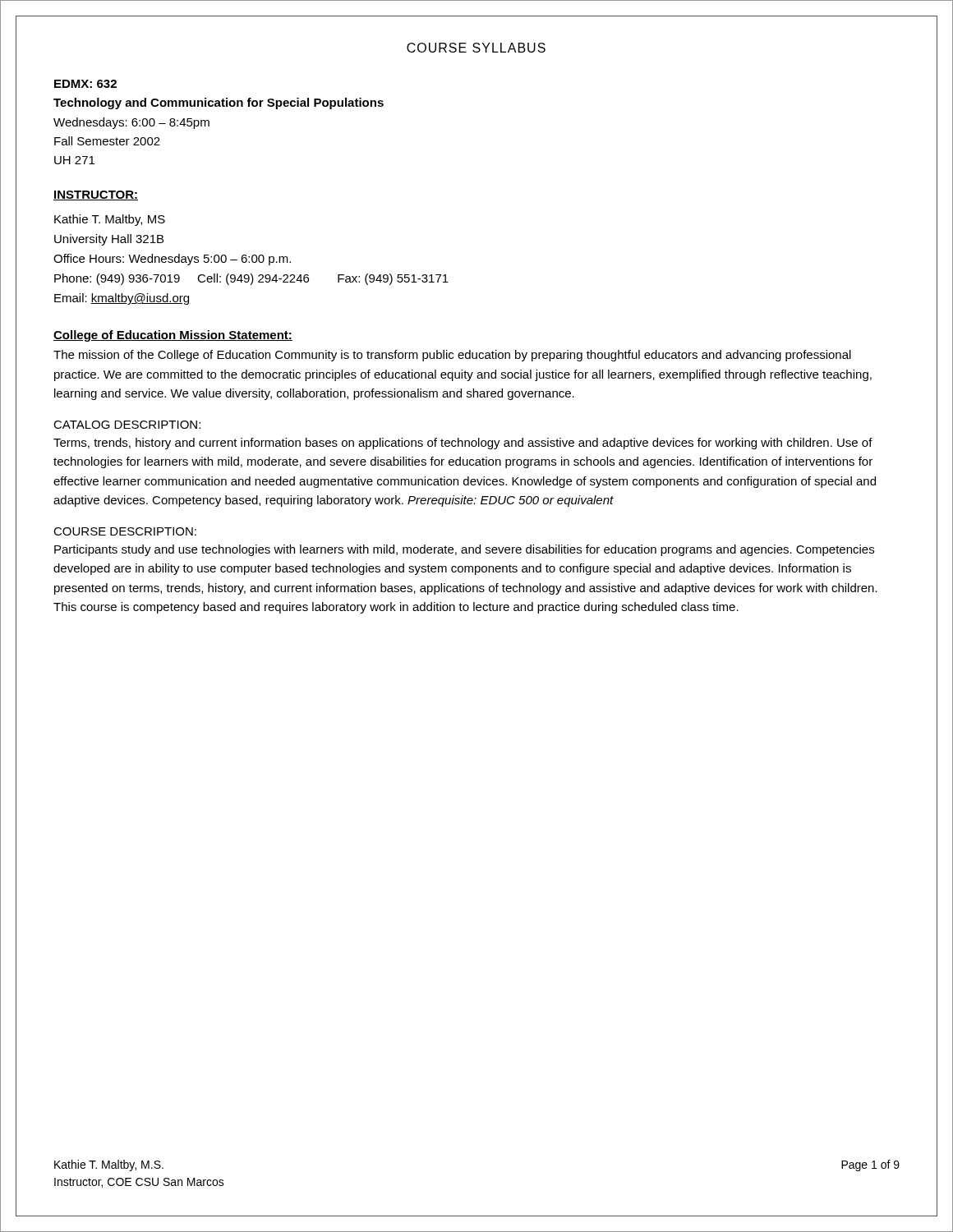Navigate to the text starting "College of Education Mission Statement:"

(173, 335)
